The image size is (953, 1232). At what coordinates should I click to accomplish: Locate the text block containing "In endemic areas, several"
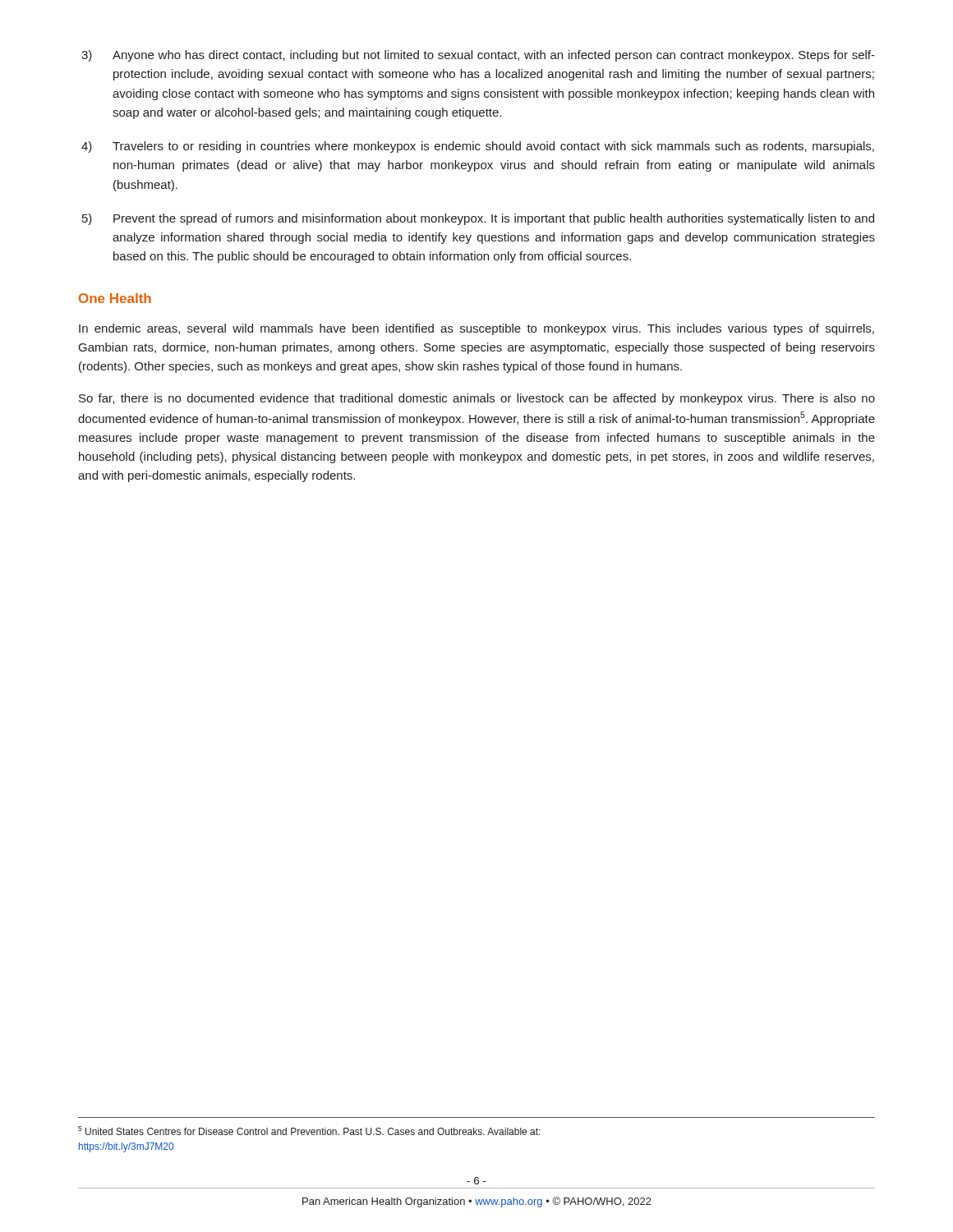[476, 347]
